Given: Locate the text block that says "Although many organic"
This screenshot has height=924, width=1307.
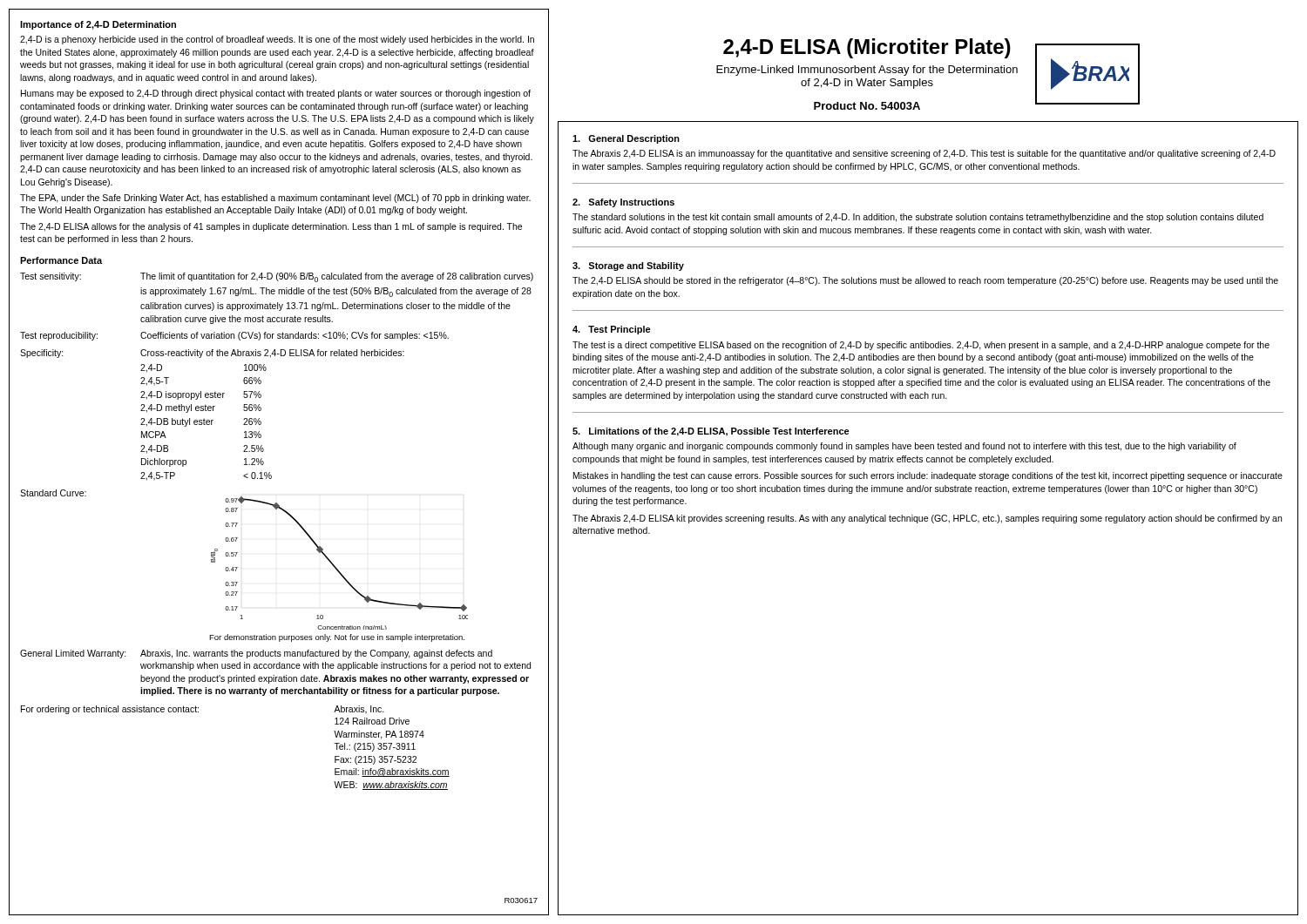Looking at the screenshot, I should click(904, 452).
